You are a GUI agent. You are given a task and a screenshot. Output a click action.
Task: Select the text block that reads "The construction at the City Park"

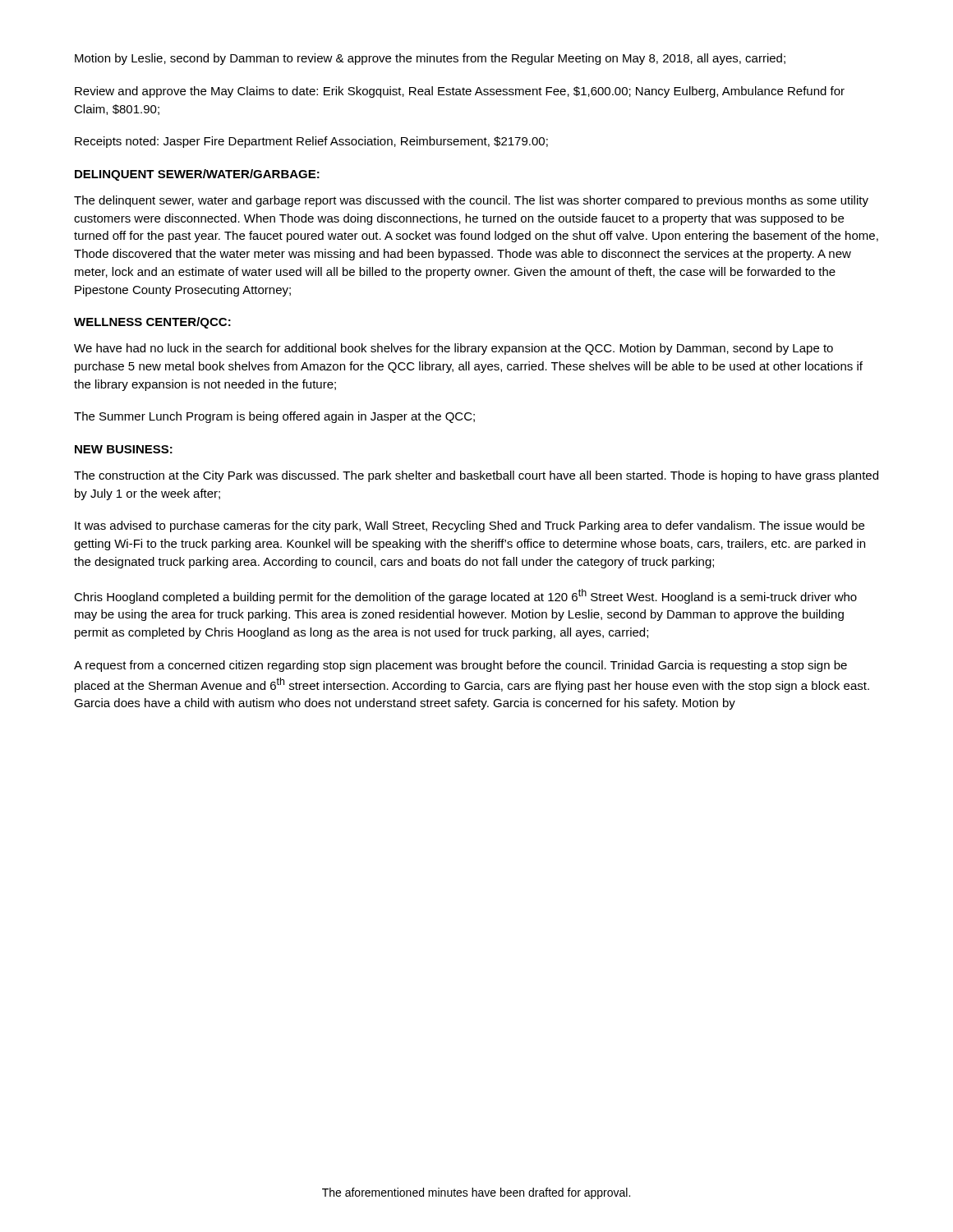pyautogui.click(x=476, y=484)
